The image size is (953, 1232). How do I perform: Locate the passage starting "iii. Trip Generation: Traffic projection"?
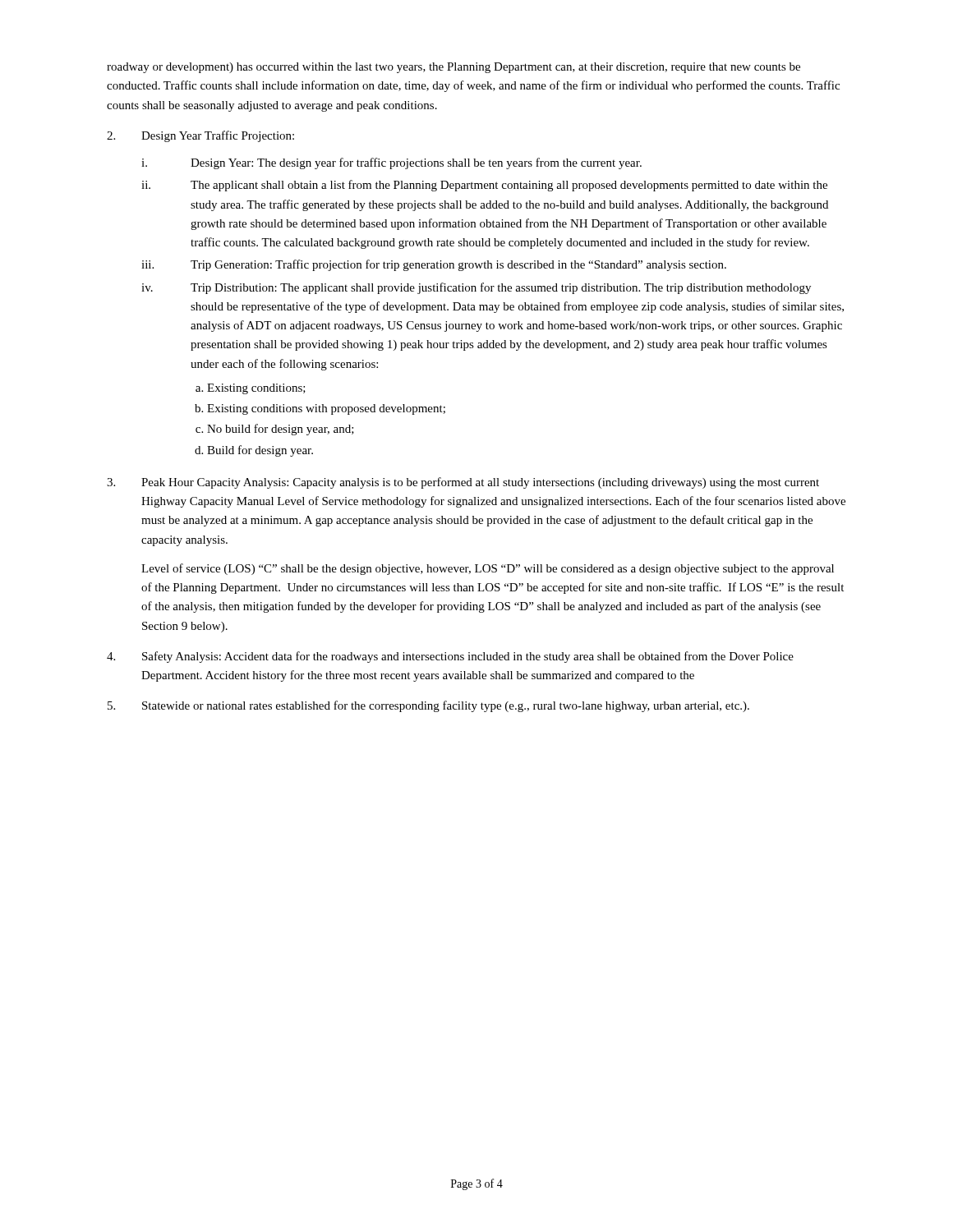pyautogui.click(x=494, y=265)
